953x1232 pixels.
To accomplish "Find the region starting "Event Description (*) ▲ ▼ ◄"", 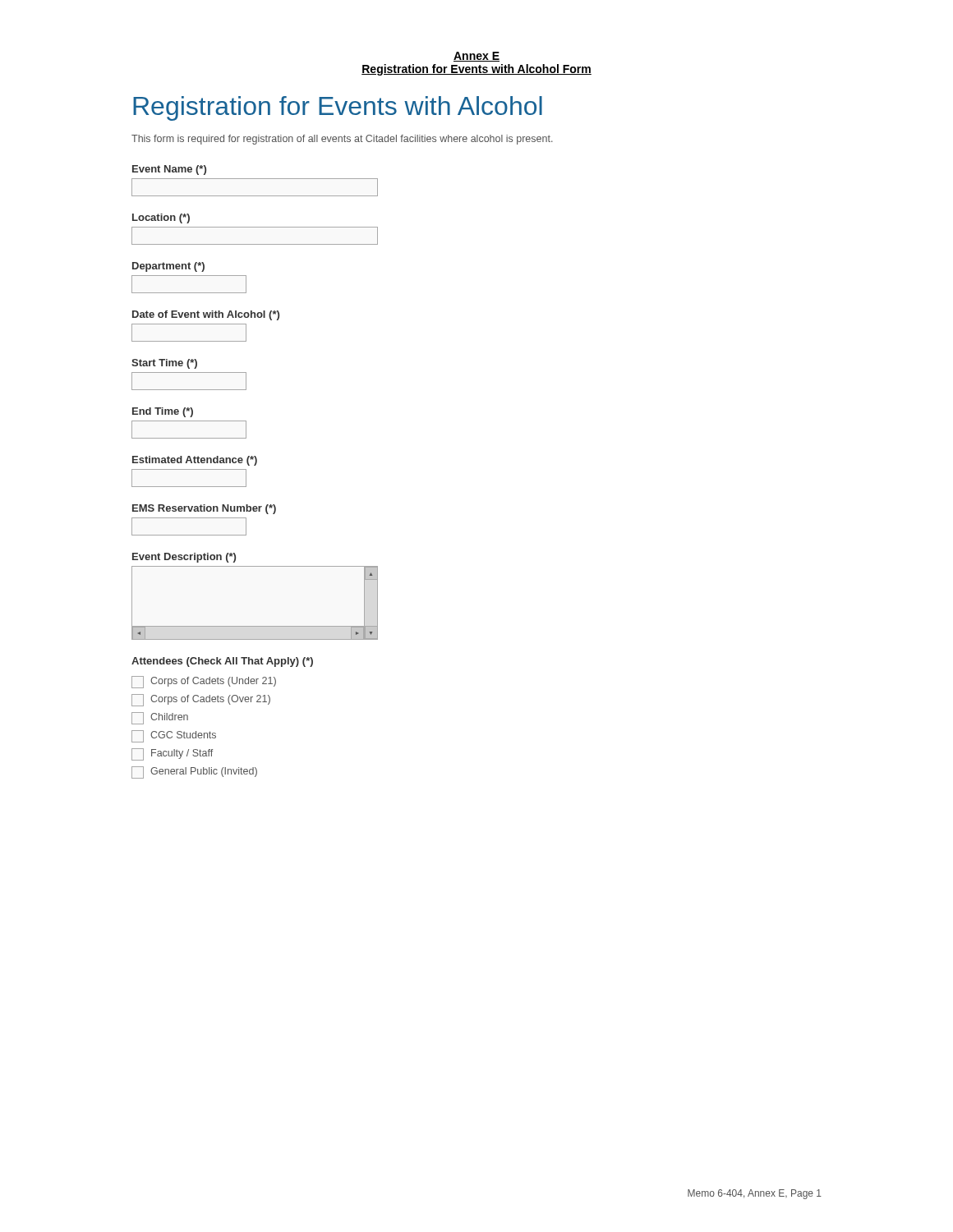I will pyautogui.click(x=184, y=558).
